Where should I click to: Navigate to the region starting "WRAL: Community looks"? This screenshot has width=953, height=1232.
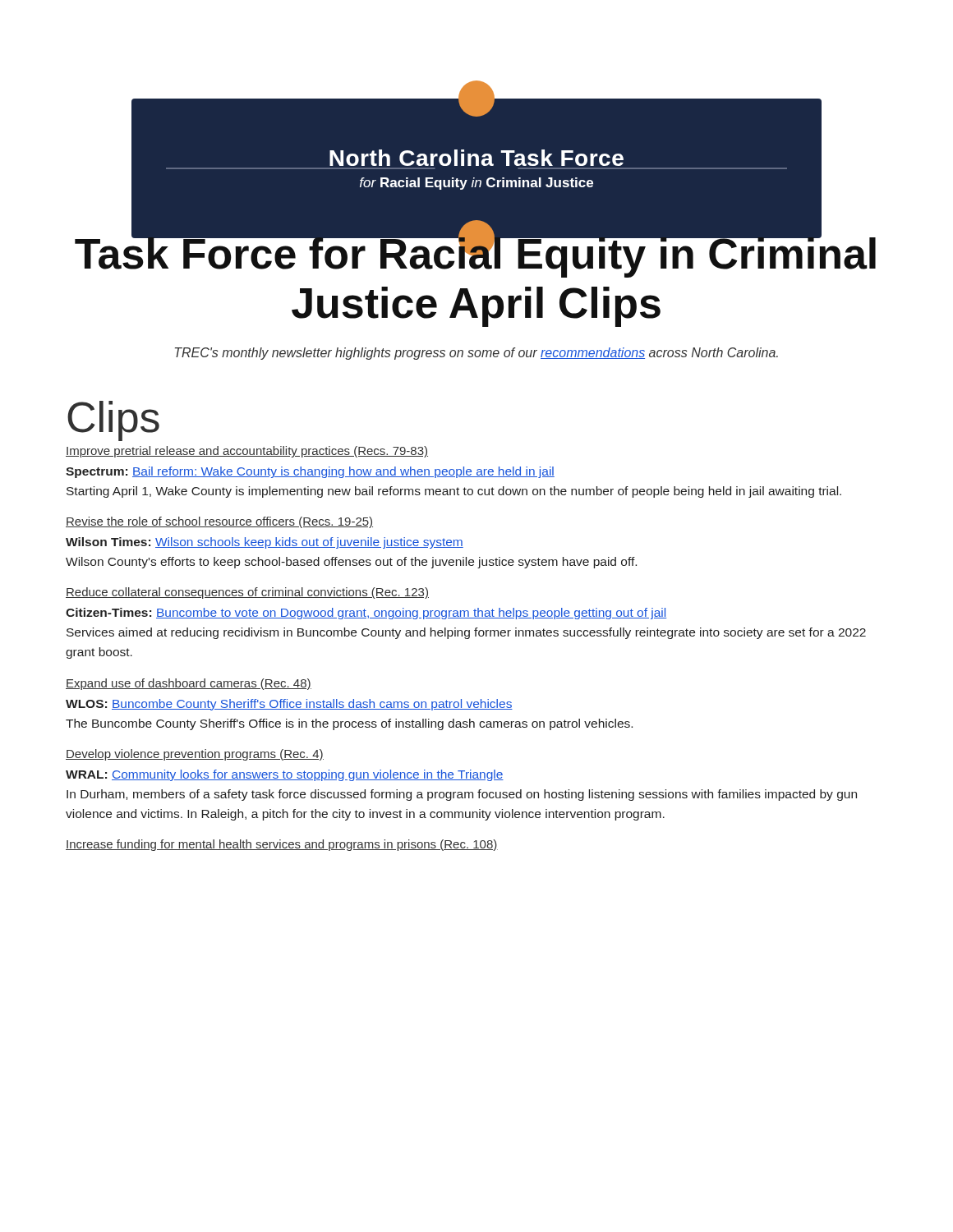pos(476,794)
